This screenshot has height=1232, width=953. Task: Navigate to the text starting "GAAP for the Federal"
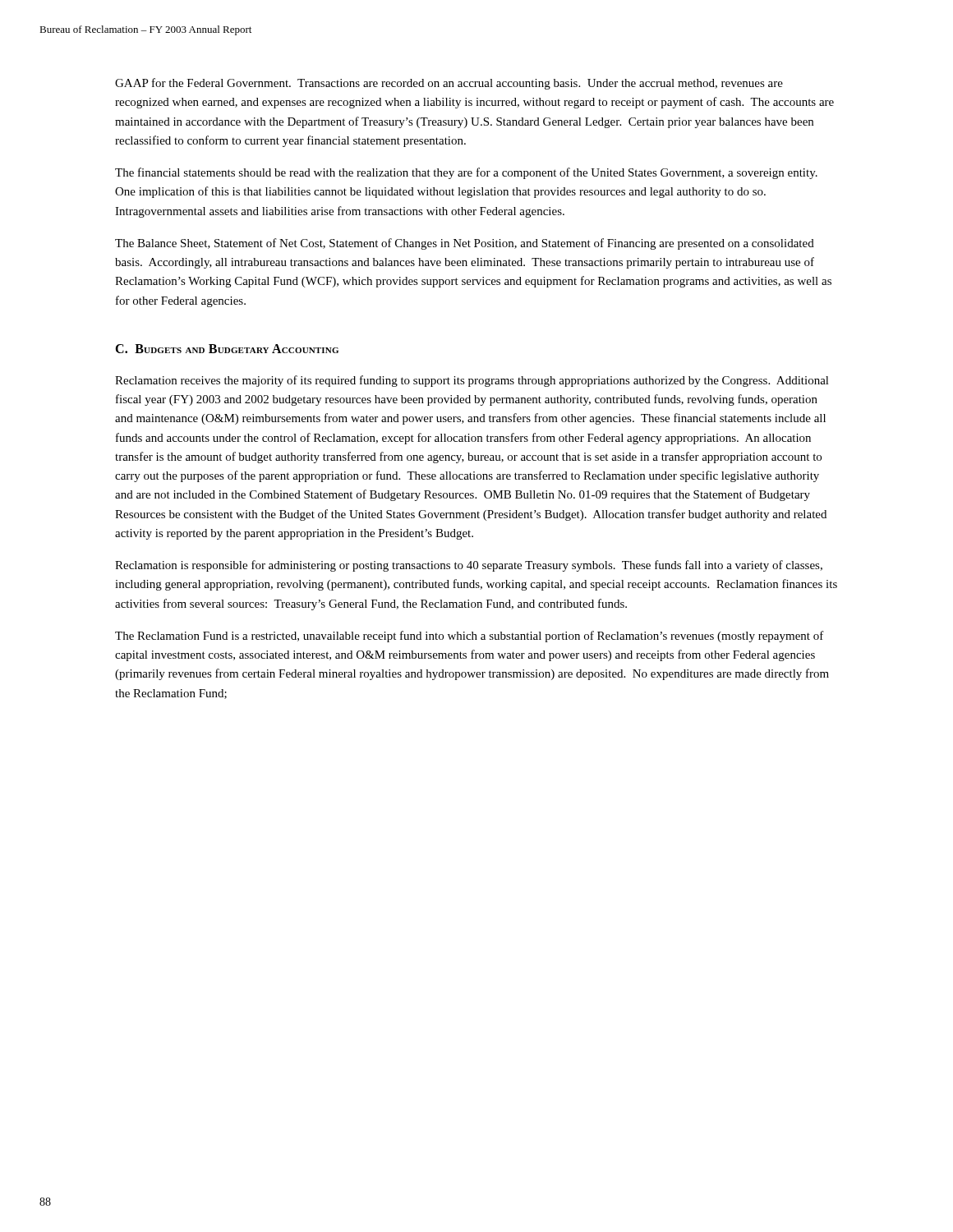pyautogui.click(x=475, y=112)
